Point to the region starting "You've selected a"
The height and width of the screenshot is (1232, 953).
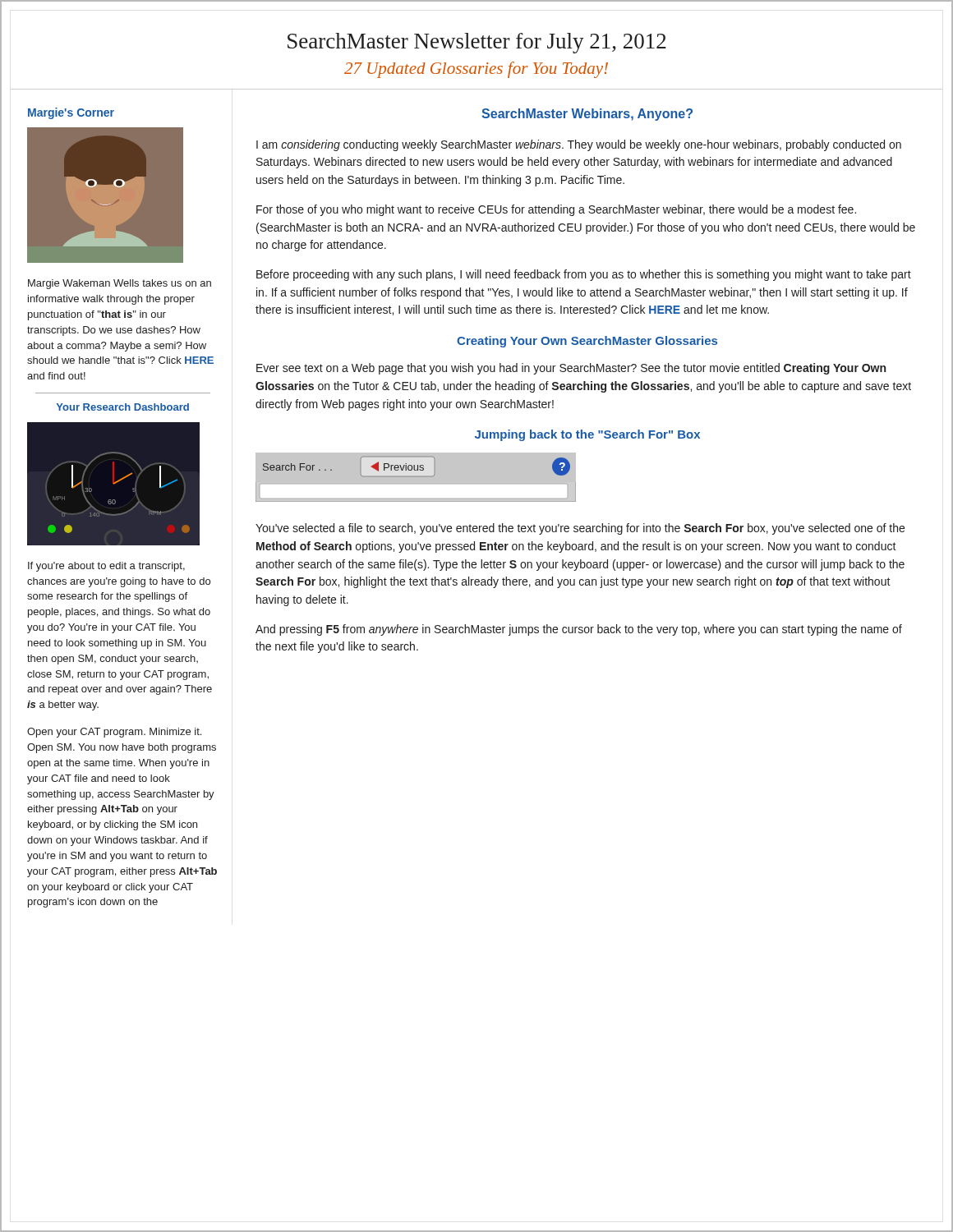[580, 564]
